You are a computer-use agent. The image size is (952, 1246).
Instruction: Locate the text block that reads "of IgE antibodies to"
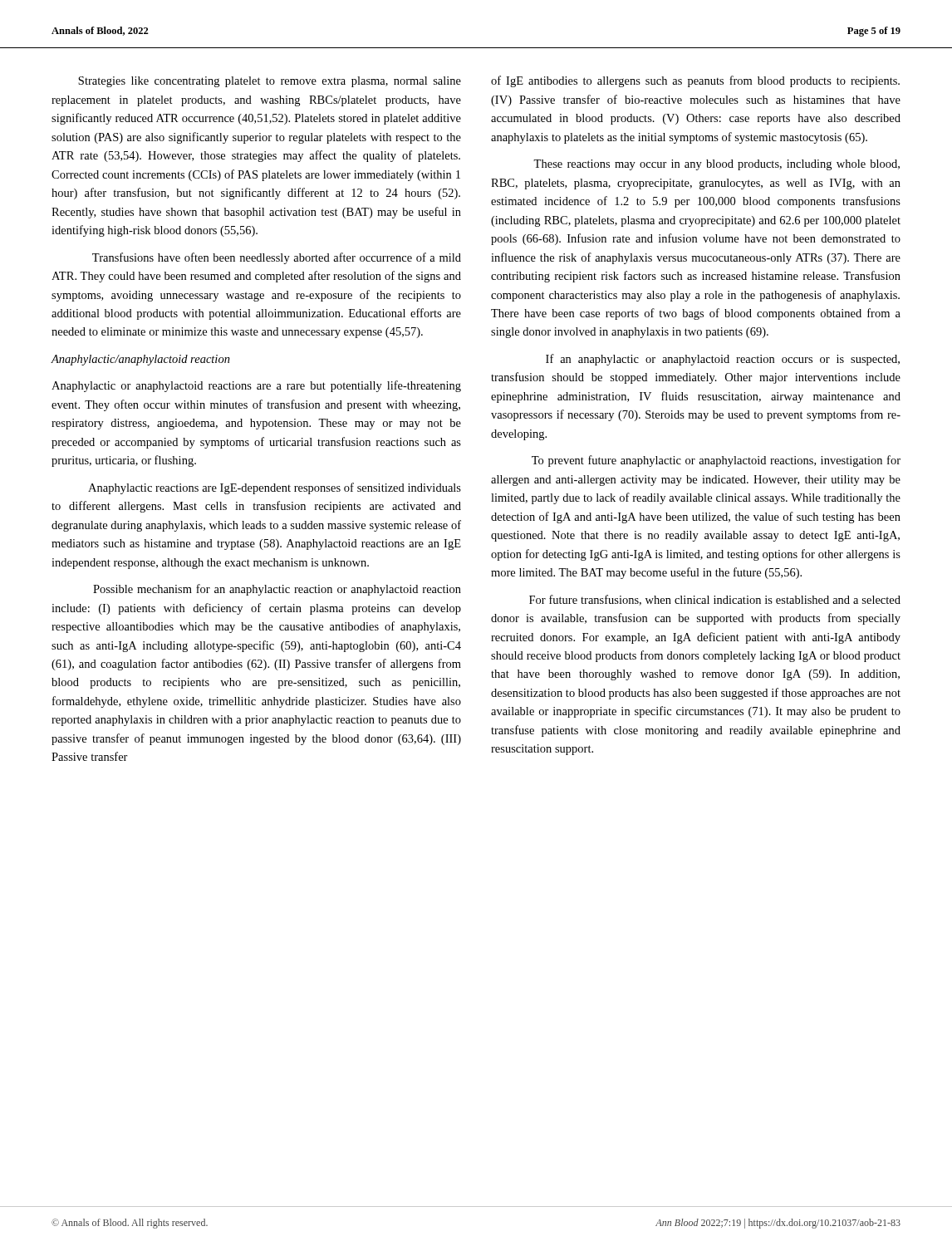point(696,109)
